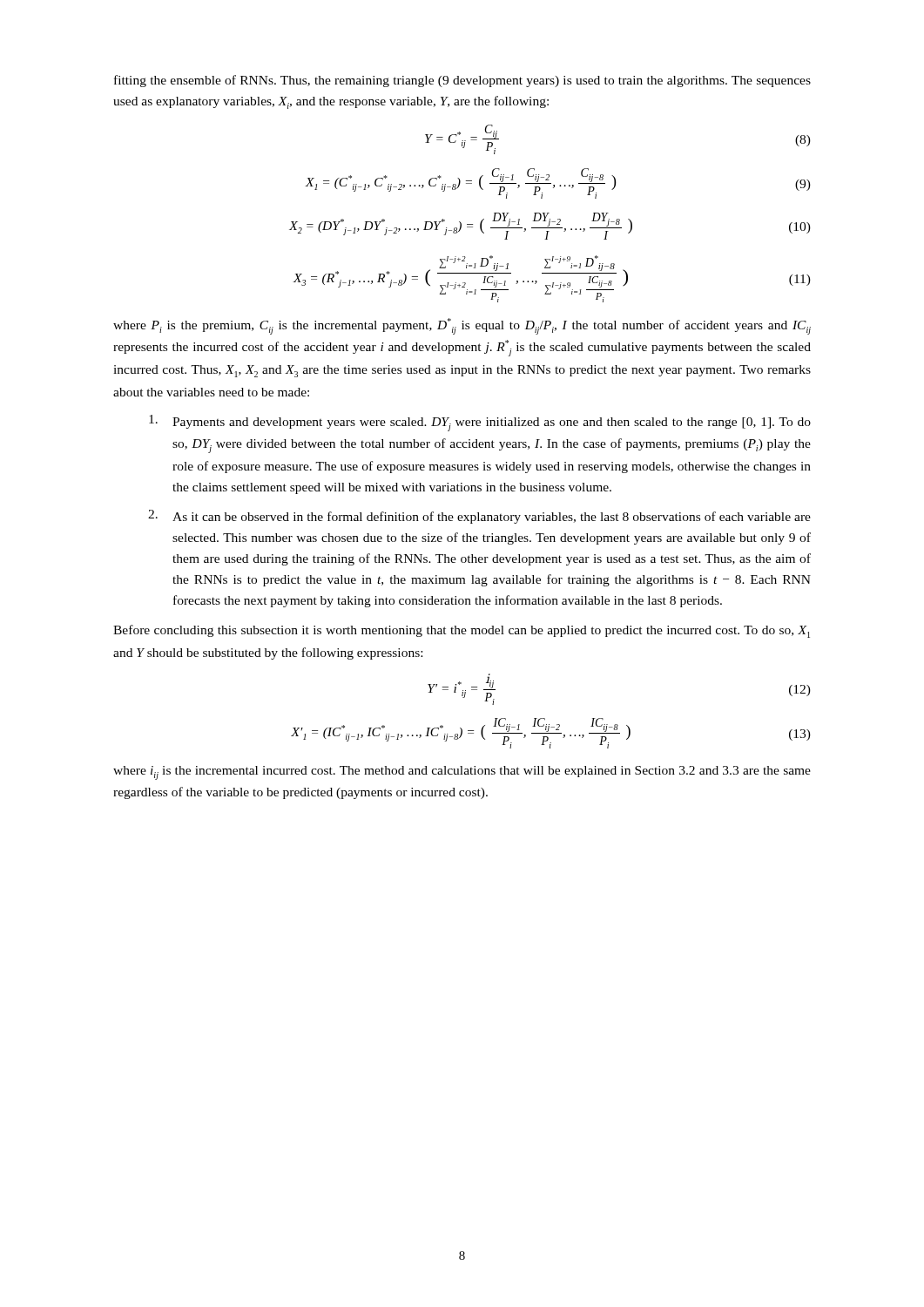The height and width of the screenshot is (1307, 924).
Task: Select the region starting "X3 = (R*j−1, …, R*j−8) = ( ∑I−j+2i=1"
Action: 462,279
